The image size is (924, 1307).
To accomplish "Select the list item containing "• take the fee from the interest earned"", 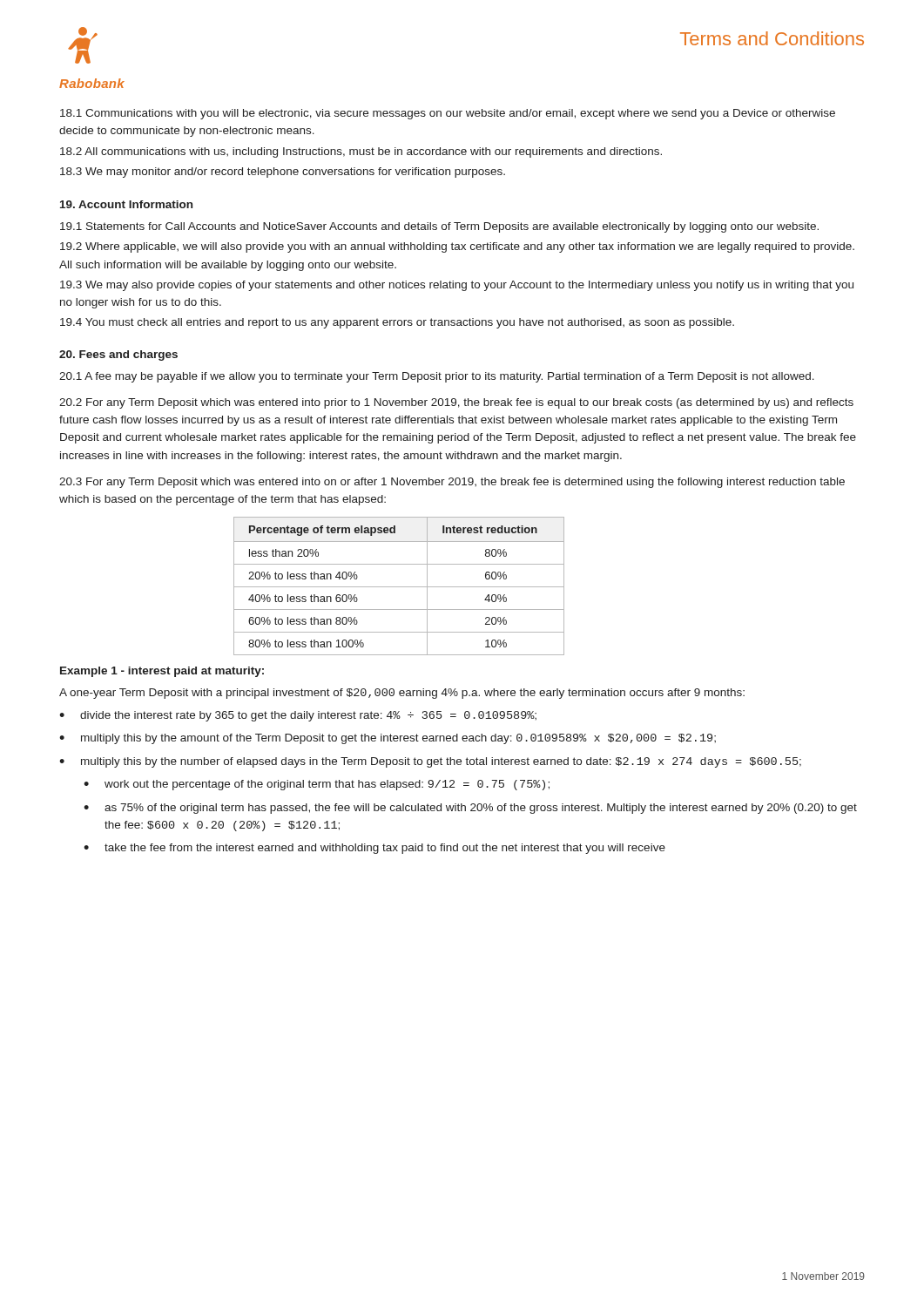I will click(474, 849).
